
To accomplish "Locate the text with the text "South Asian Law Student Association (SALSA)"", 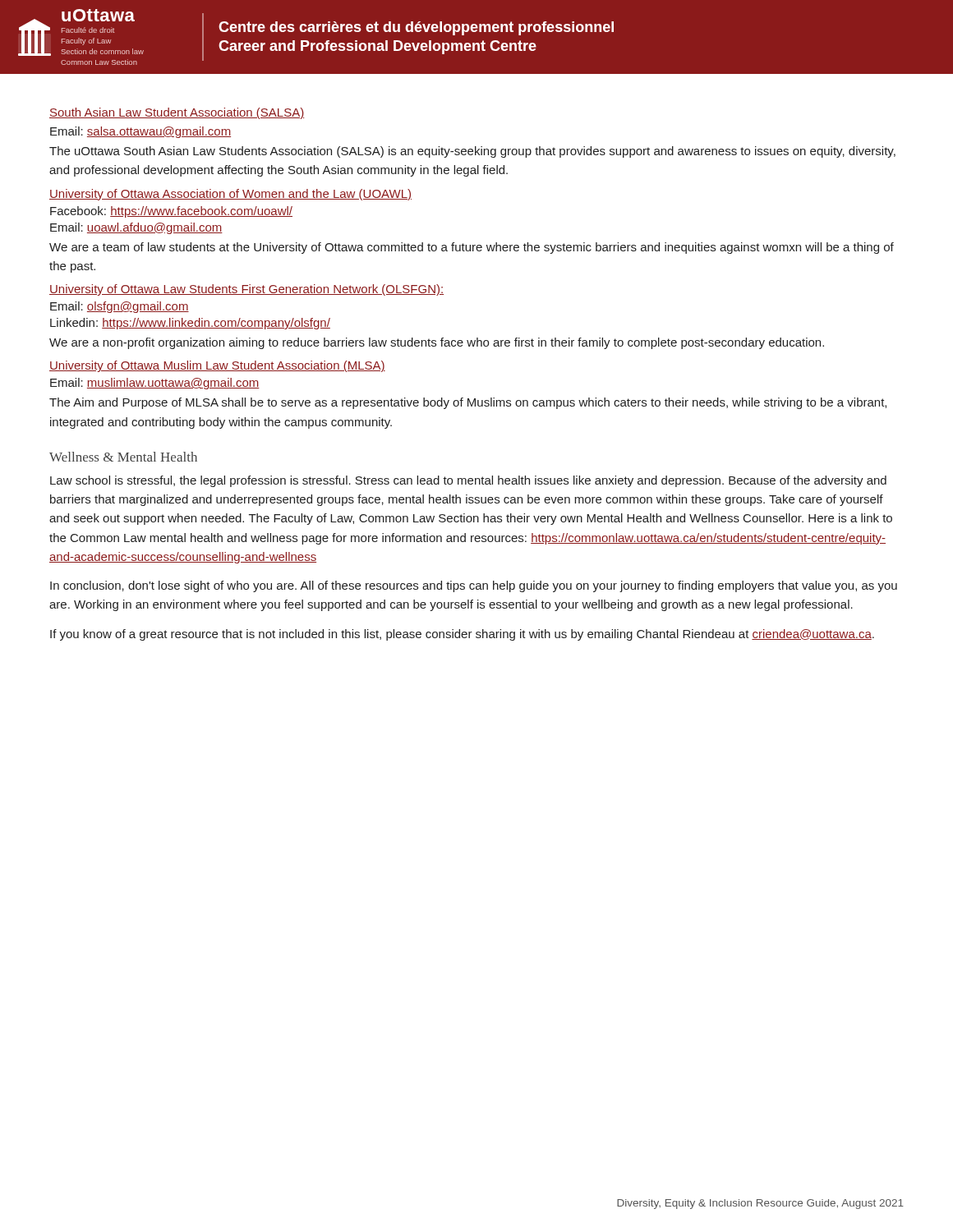I will (x=177, y=112).
